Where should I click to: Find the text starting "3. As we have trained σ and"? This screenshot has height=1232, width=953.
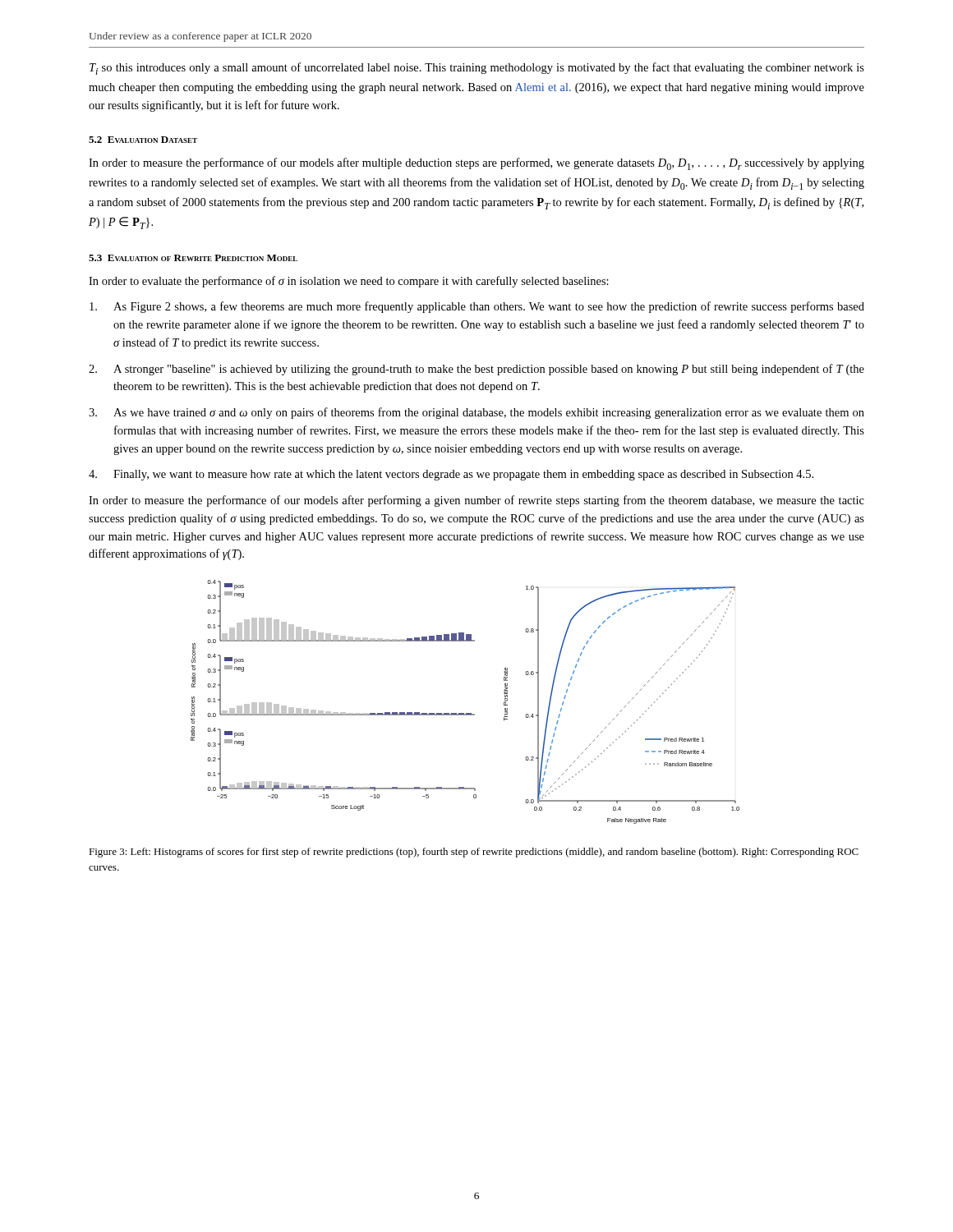476,431
